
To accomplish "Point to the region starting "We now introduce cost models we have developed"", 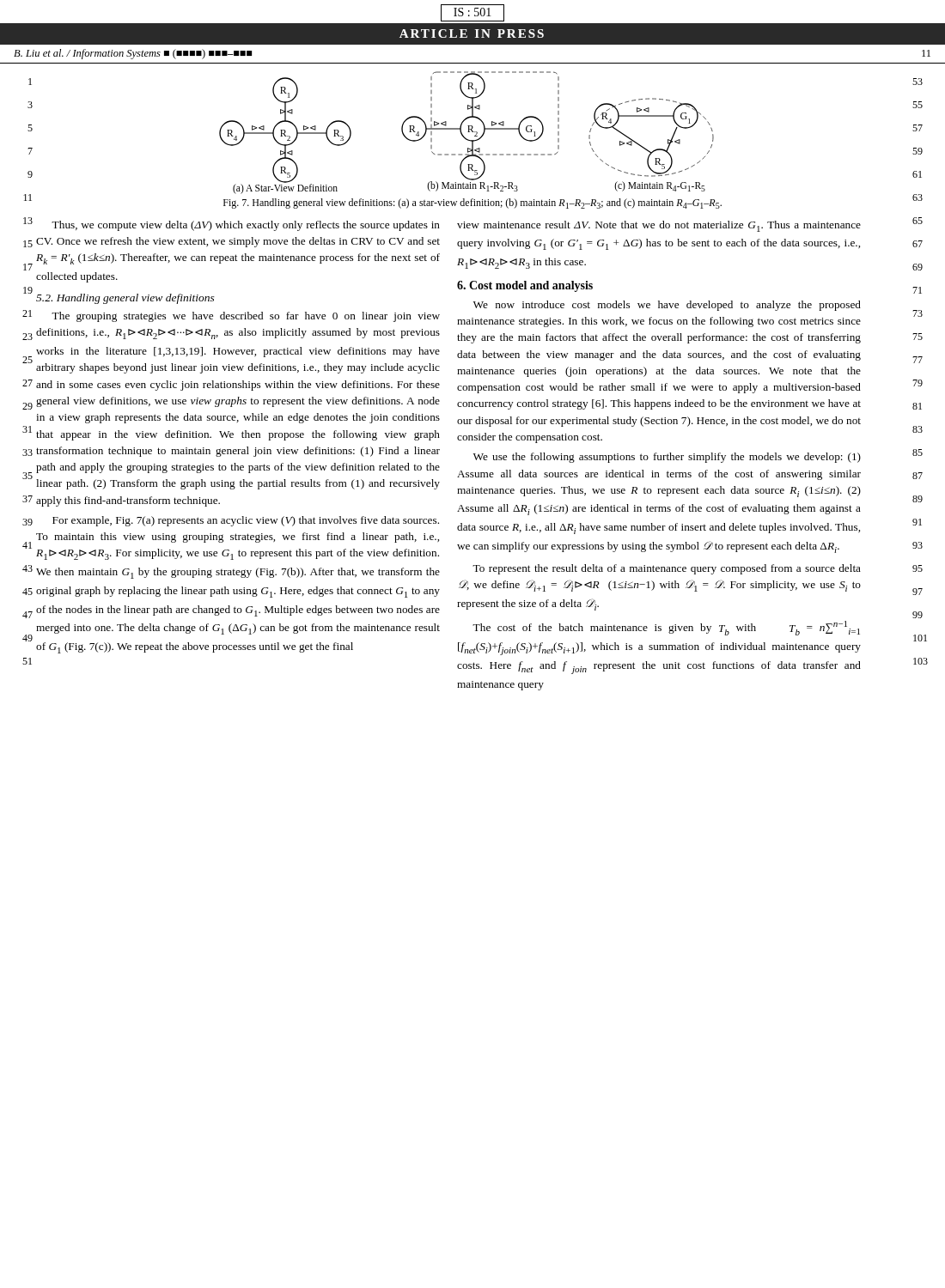I will click(x=659, y=494).
